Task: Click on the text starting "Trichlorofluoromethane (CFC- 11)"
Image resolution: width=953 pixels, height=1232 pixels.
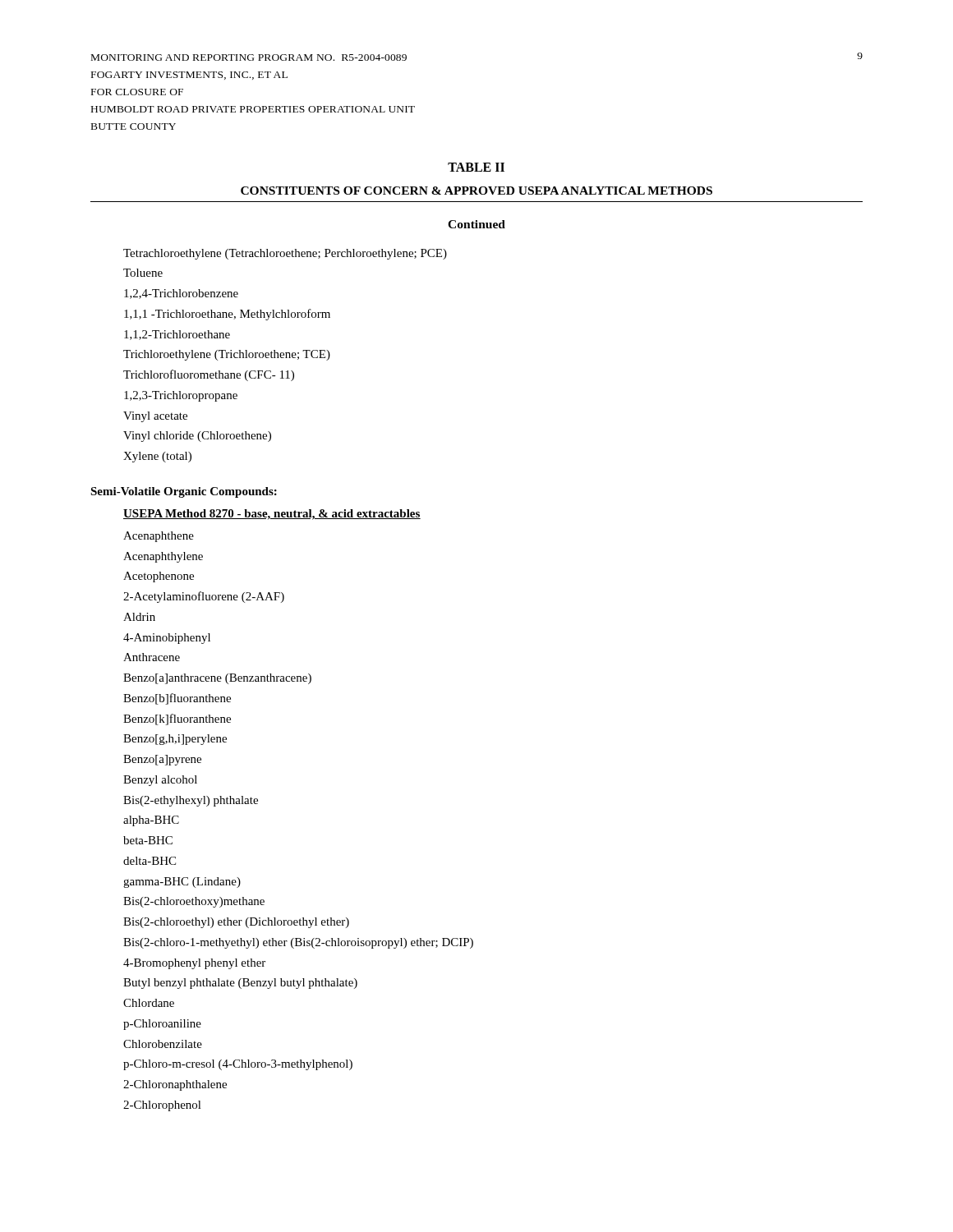Action: (209, 375)
